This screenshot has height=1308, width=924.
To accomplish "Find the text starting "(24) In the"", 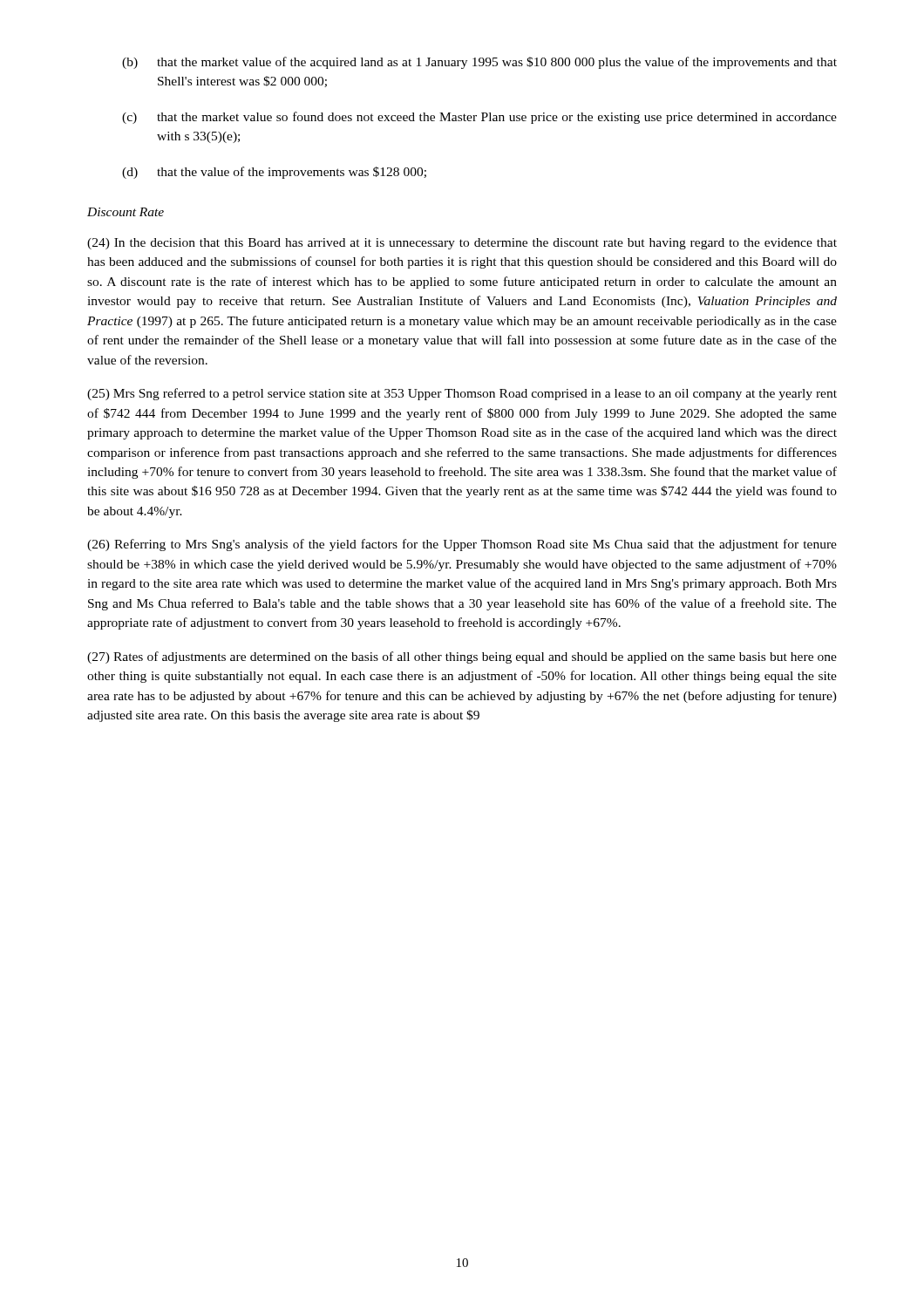I will tap(462, 301).
